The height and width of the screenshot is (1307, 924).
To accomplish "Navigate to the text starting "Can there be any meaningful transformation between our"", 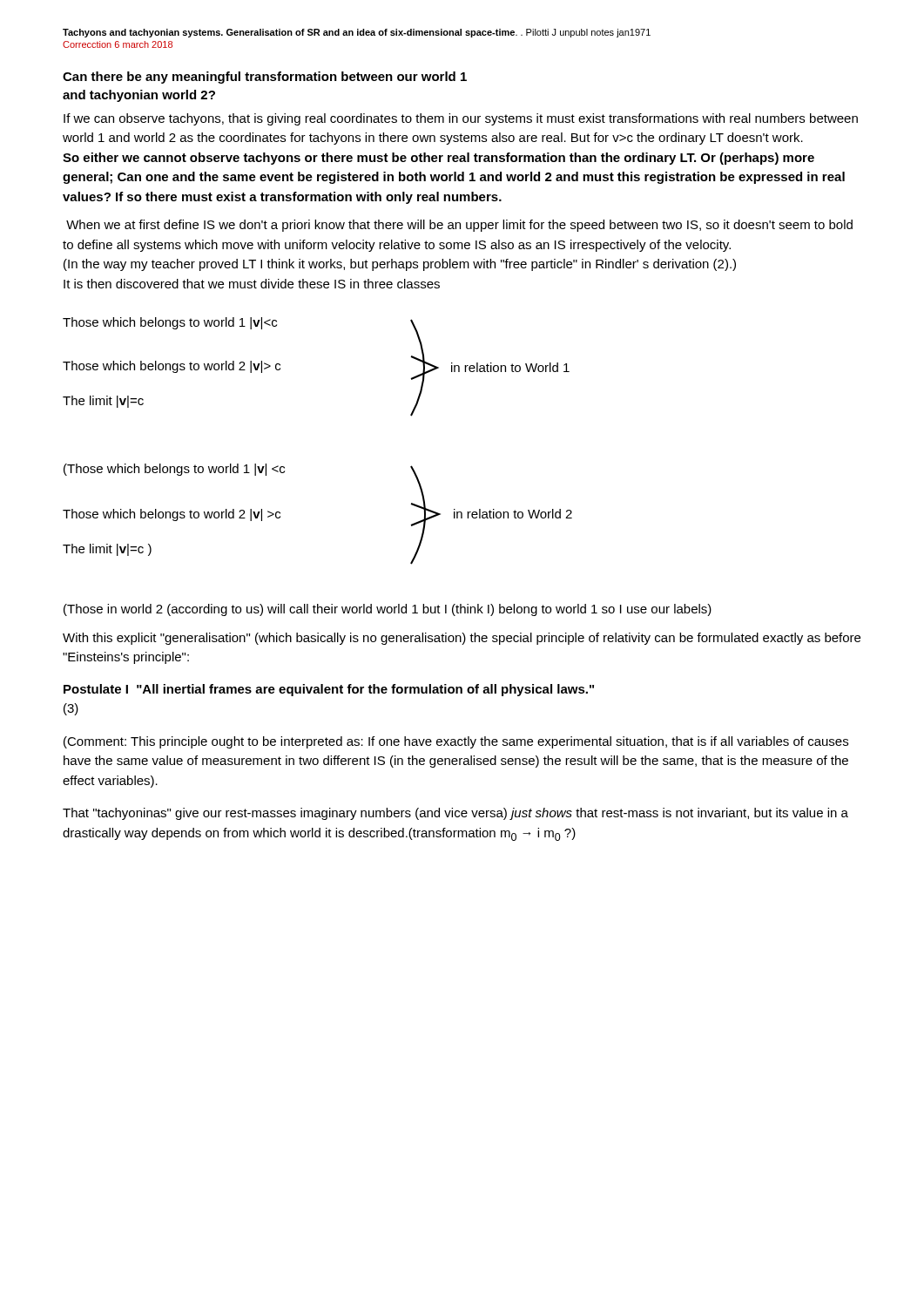I will [265, 85].
